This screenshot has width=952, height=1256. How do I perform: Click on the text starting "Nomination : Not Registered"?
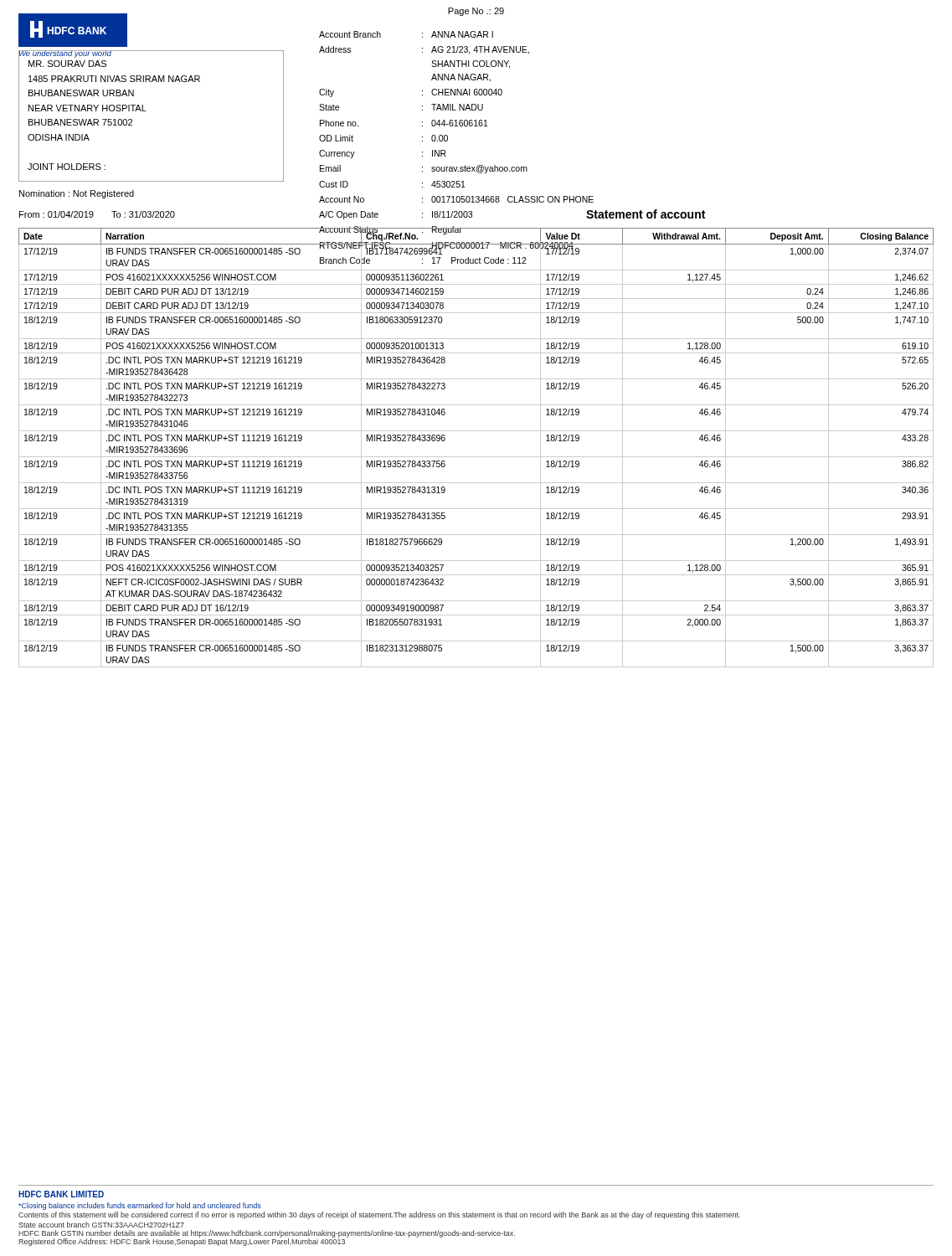76,193
